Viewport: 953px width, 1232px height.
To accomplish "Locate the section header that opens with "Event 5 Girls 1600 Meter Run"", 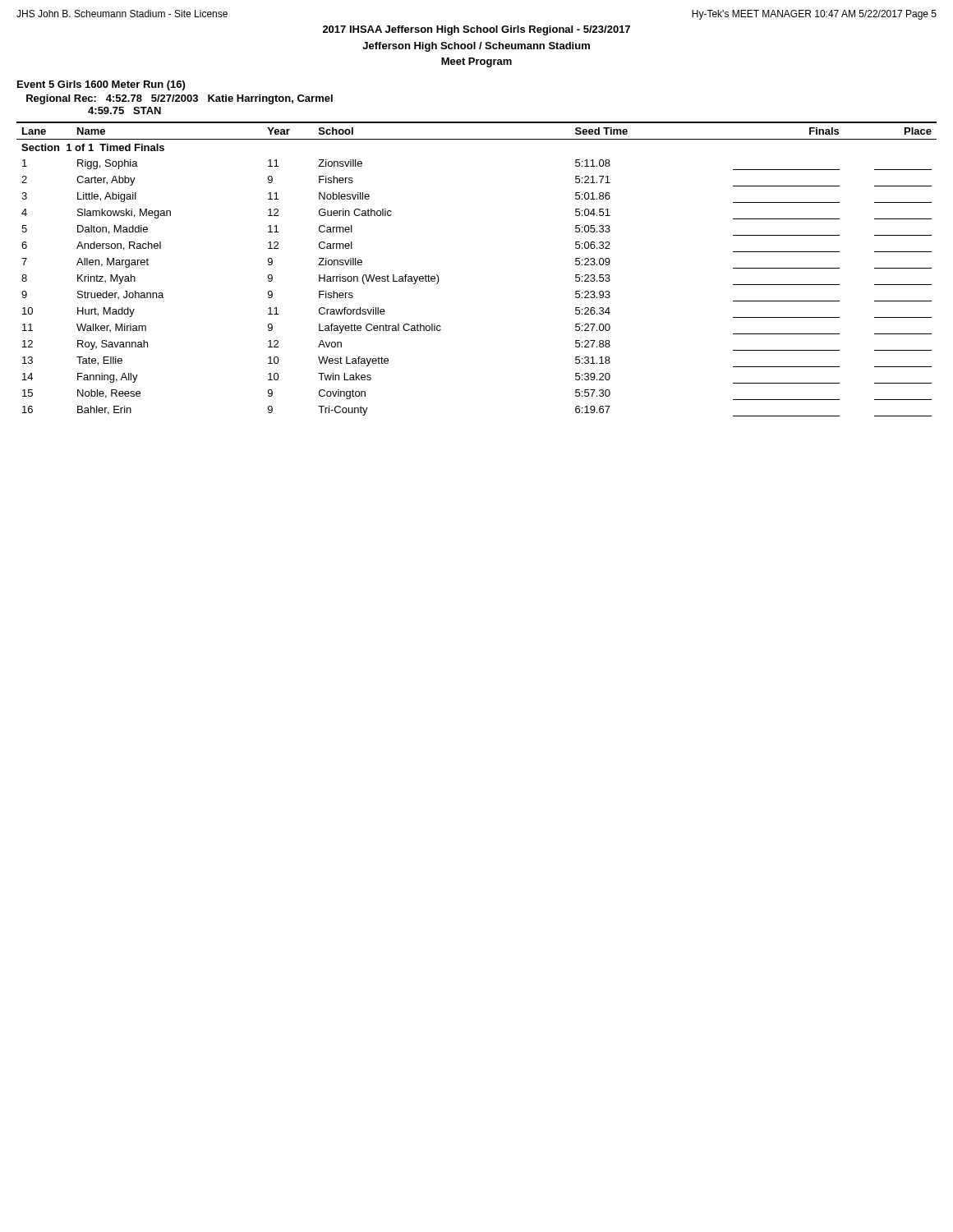I will point(101,84).
